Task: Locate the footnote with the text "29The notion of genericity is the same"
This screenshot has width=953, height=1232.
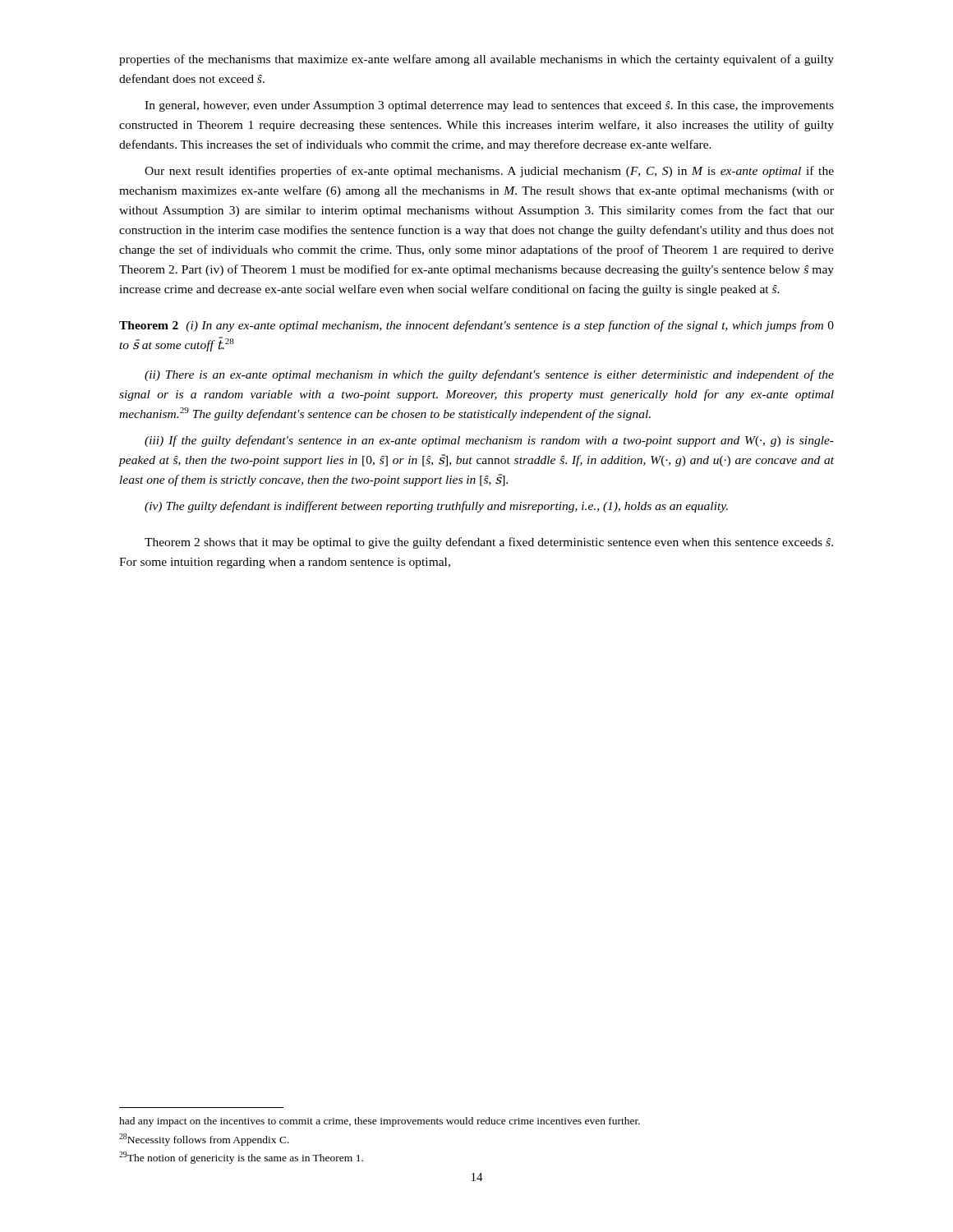Action: point(241,1158)
